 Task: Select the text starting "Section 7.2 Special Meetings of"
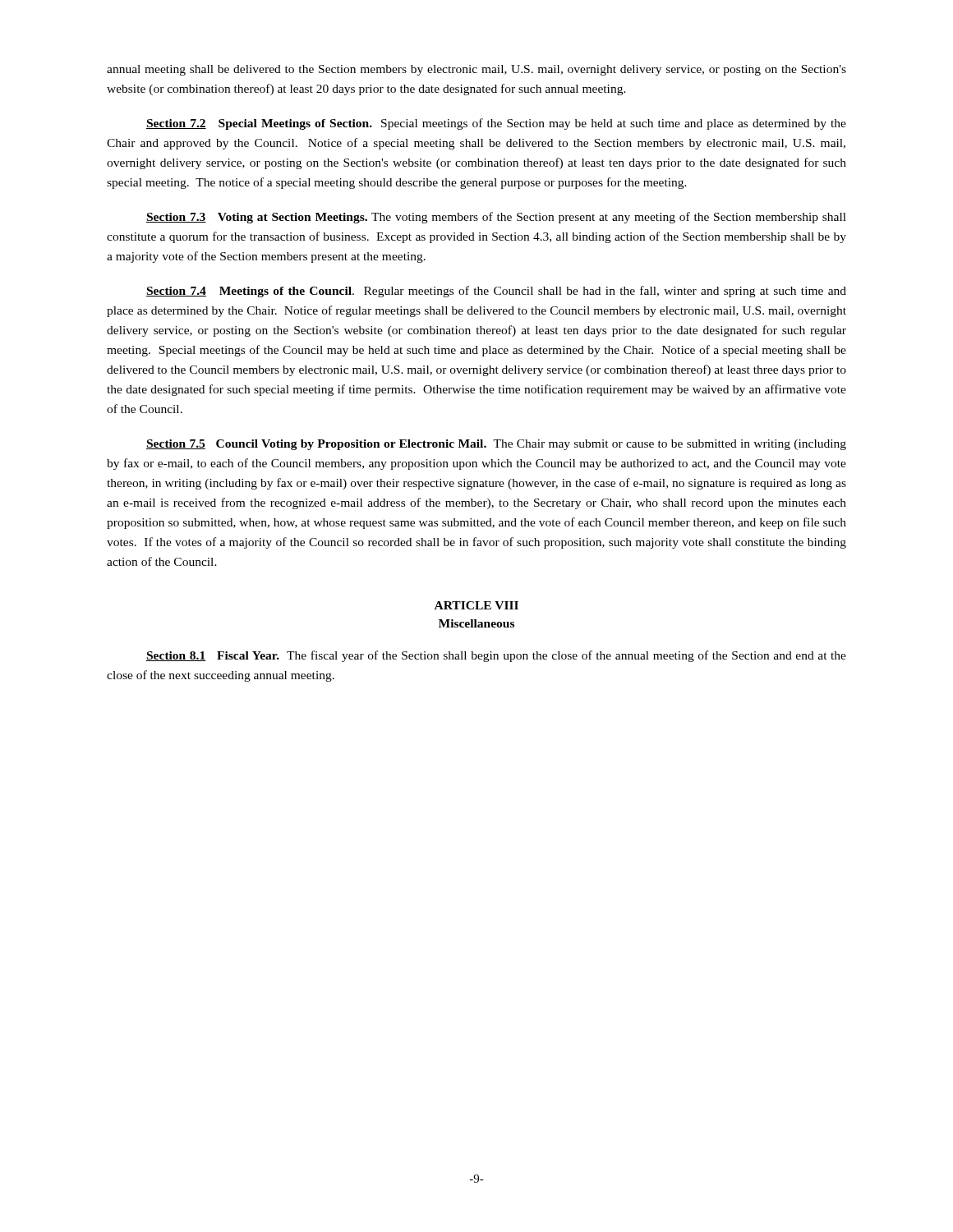476,152
